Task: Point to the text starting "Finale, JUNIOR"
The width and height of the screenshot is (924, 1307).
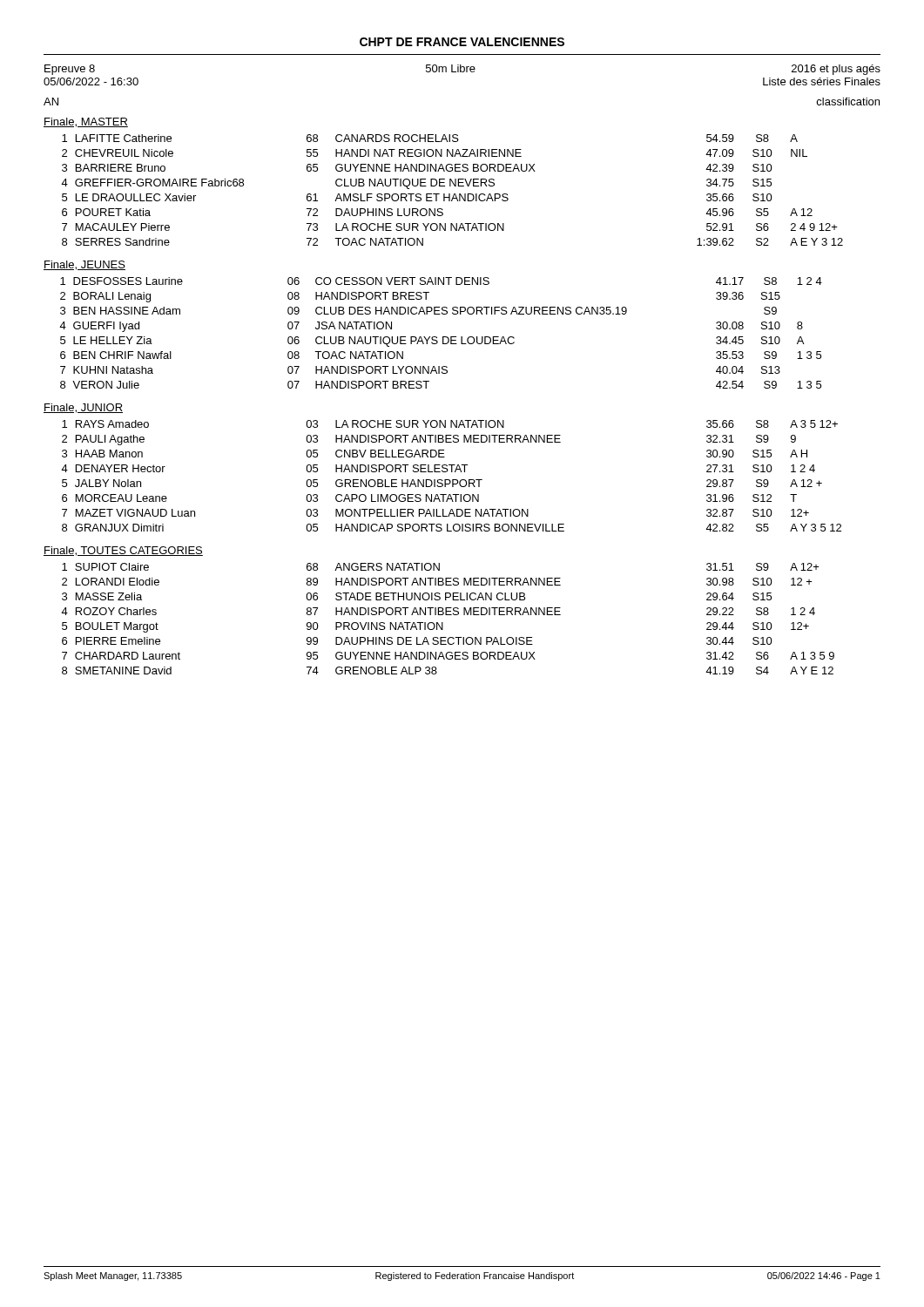Action: click(x=83, y=407)
